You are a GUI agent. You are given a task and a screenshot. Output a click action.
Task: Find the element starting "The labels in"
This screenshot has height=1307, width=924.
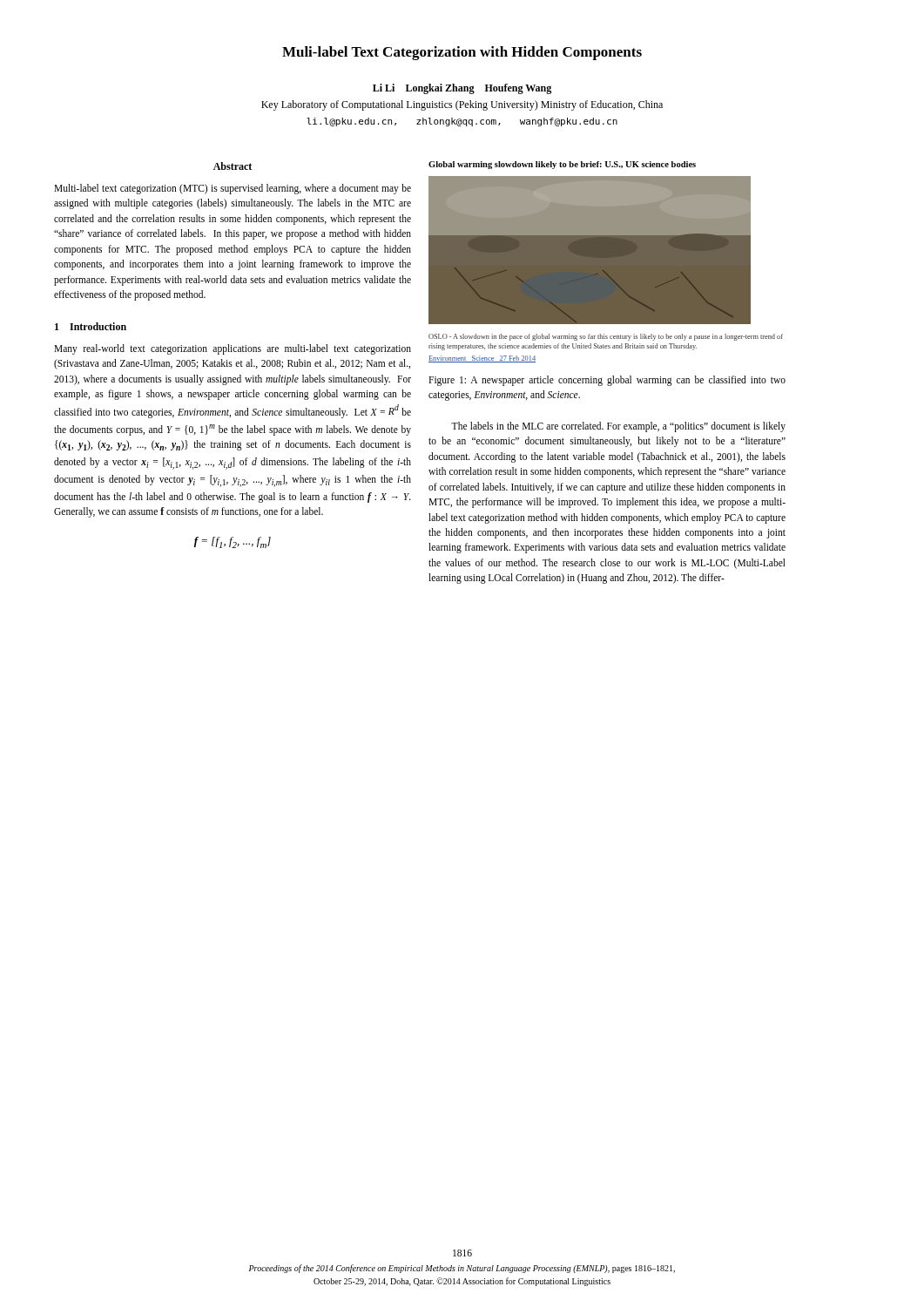point(607,503)
